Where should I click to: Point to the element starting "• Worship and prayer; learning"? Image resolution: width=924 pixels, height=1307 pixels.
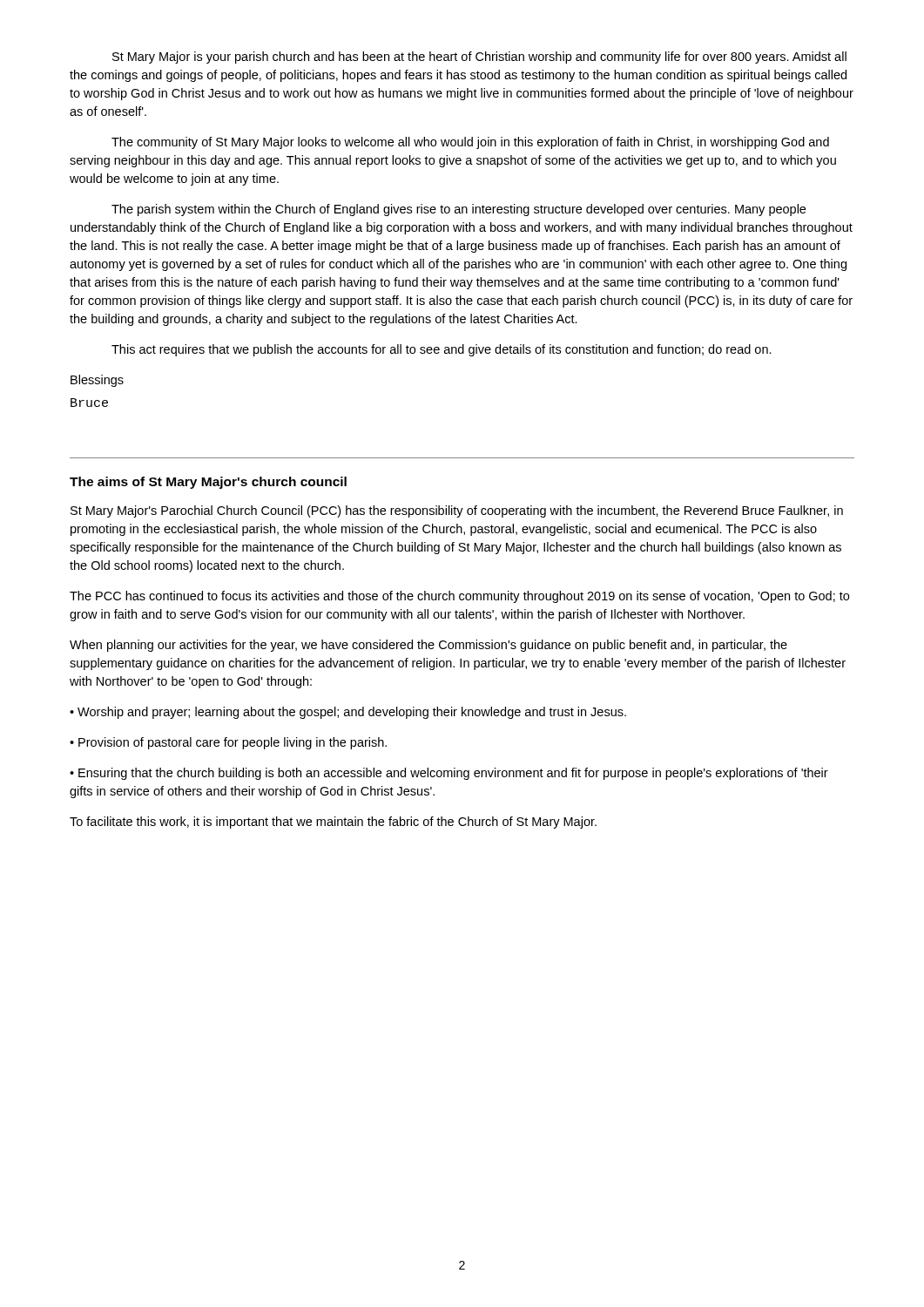click(462, 712)
